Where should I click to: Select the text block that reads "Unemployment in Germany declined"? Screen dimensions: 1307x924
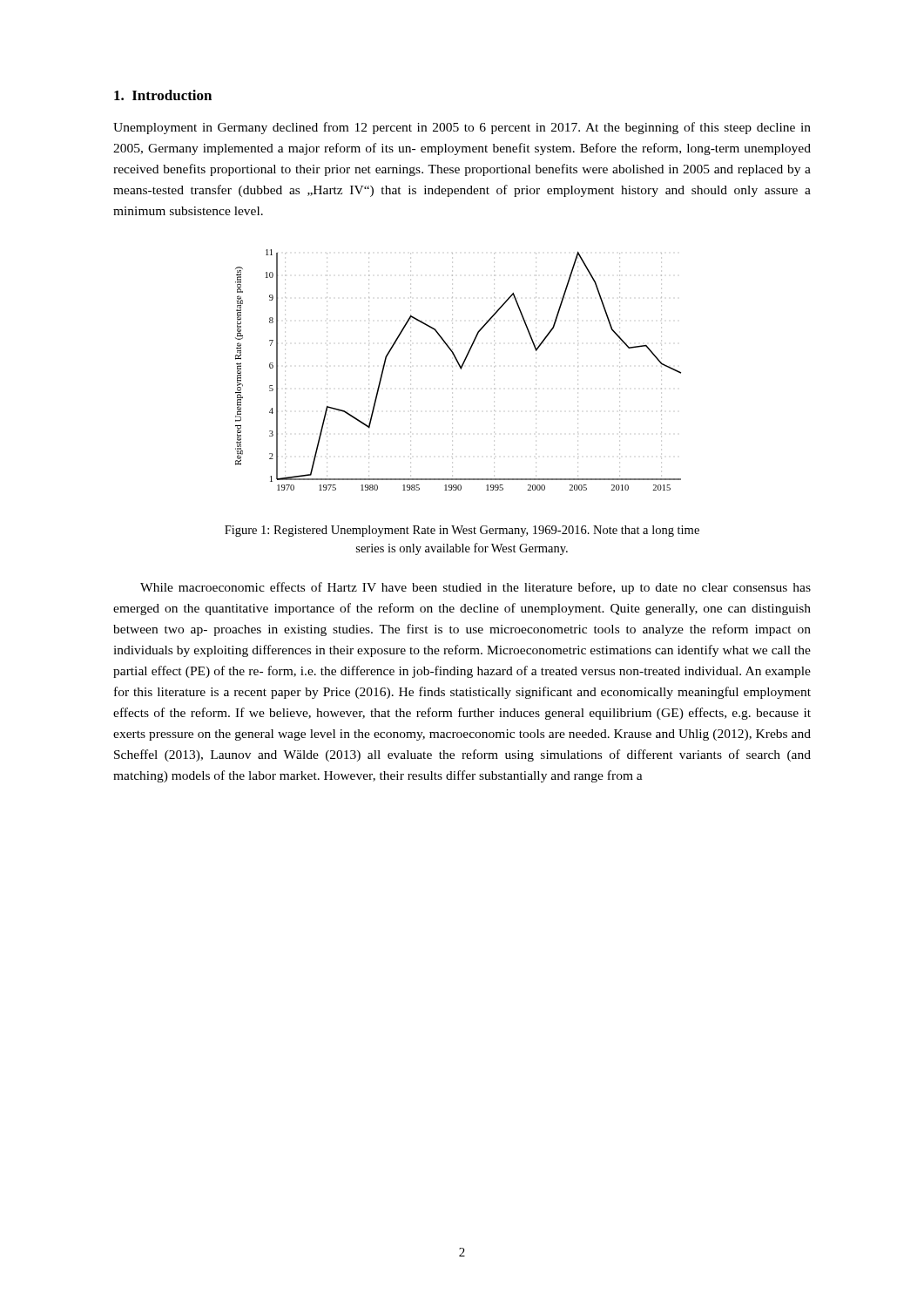click(x=462, y=169)
